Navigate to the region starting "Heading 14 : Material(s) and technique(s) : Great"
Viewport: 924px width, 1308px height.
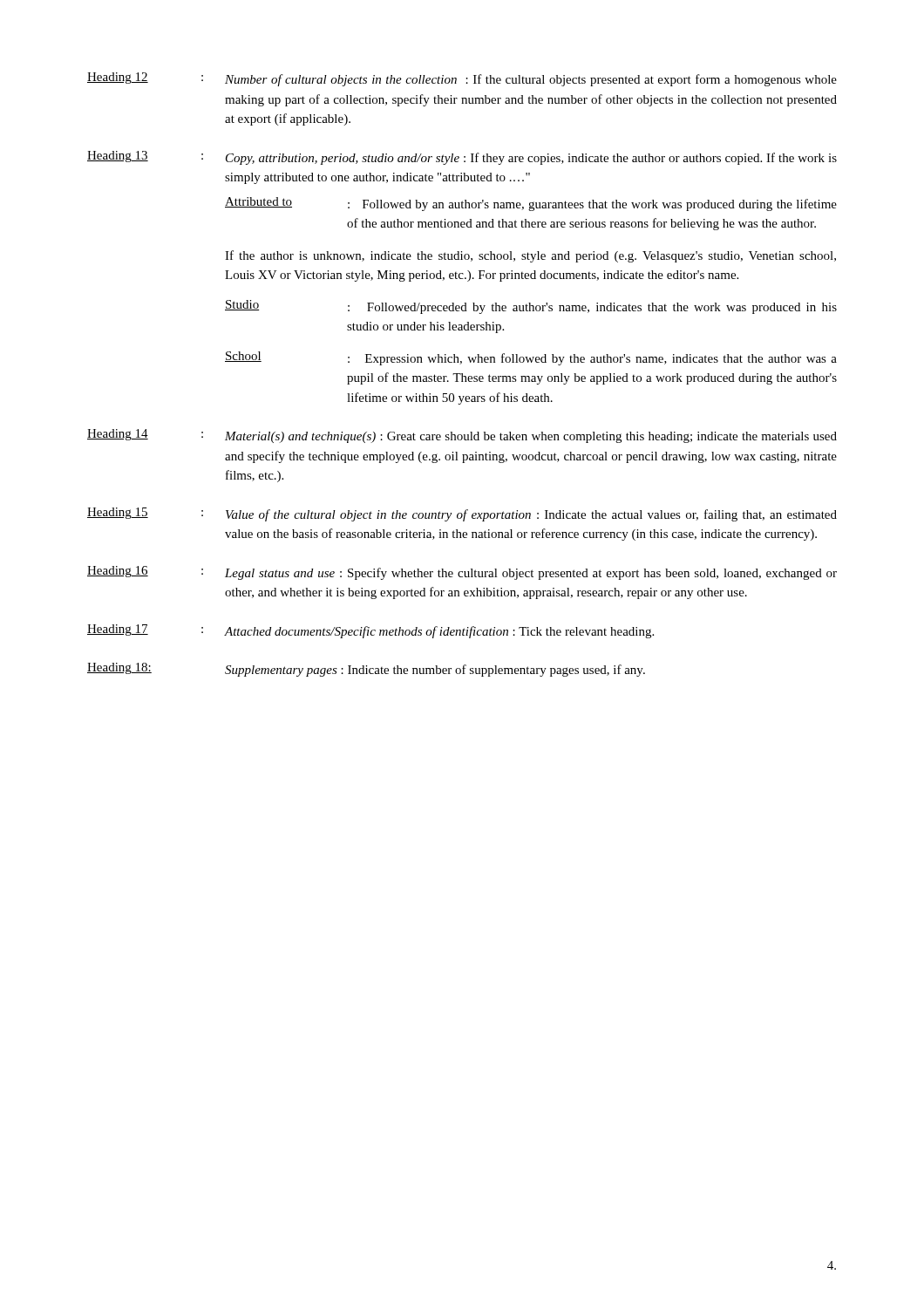pyautogui.click(x=462, y=456)
